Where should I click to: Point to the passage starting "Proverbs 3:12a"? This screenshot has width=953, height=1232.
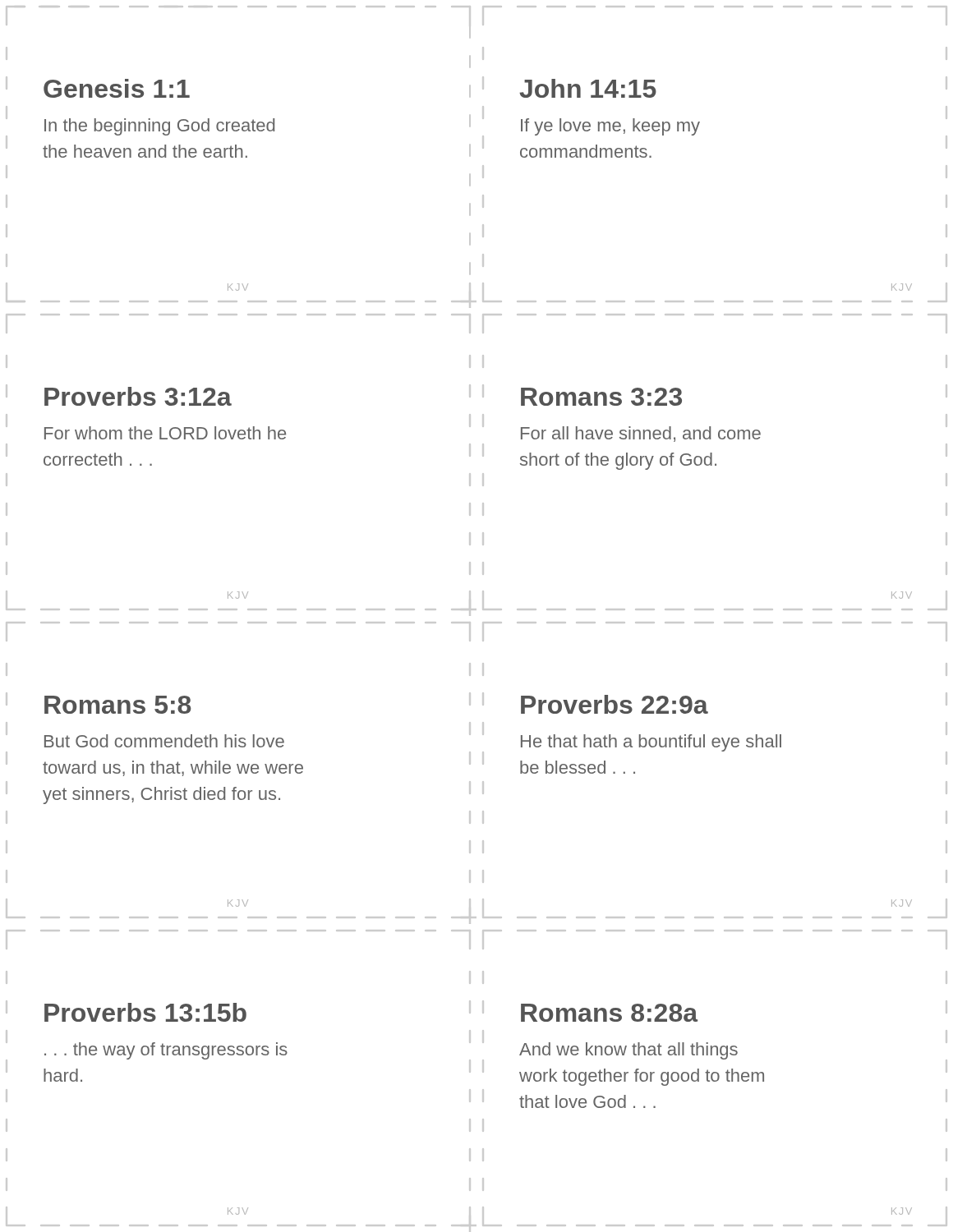click(137, 397)
